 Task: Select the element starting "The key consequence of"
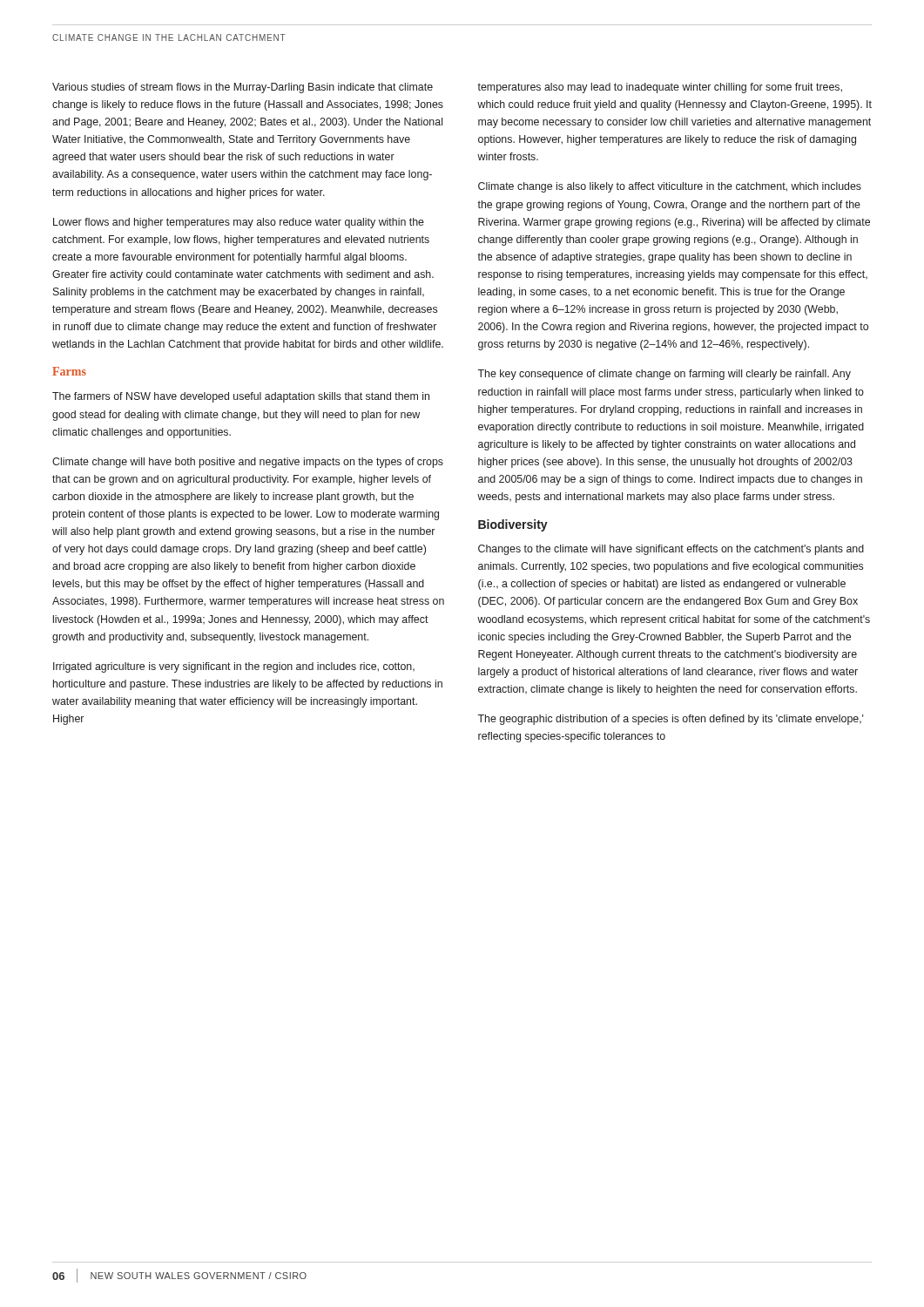pyautogui.click(x=671, y=435)
